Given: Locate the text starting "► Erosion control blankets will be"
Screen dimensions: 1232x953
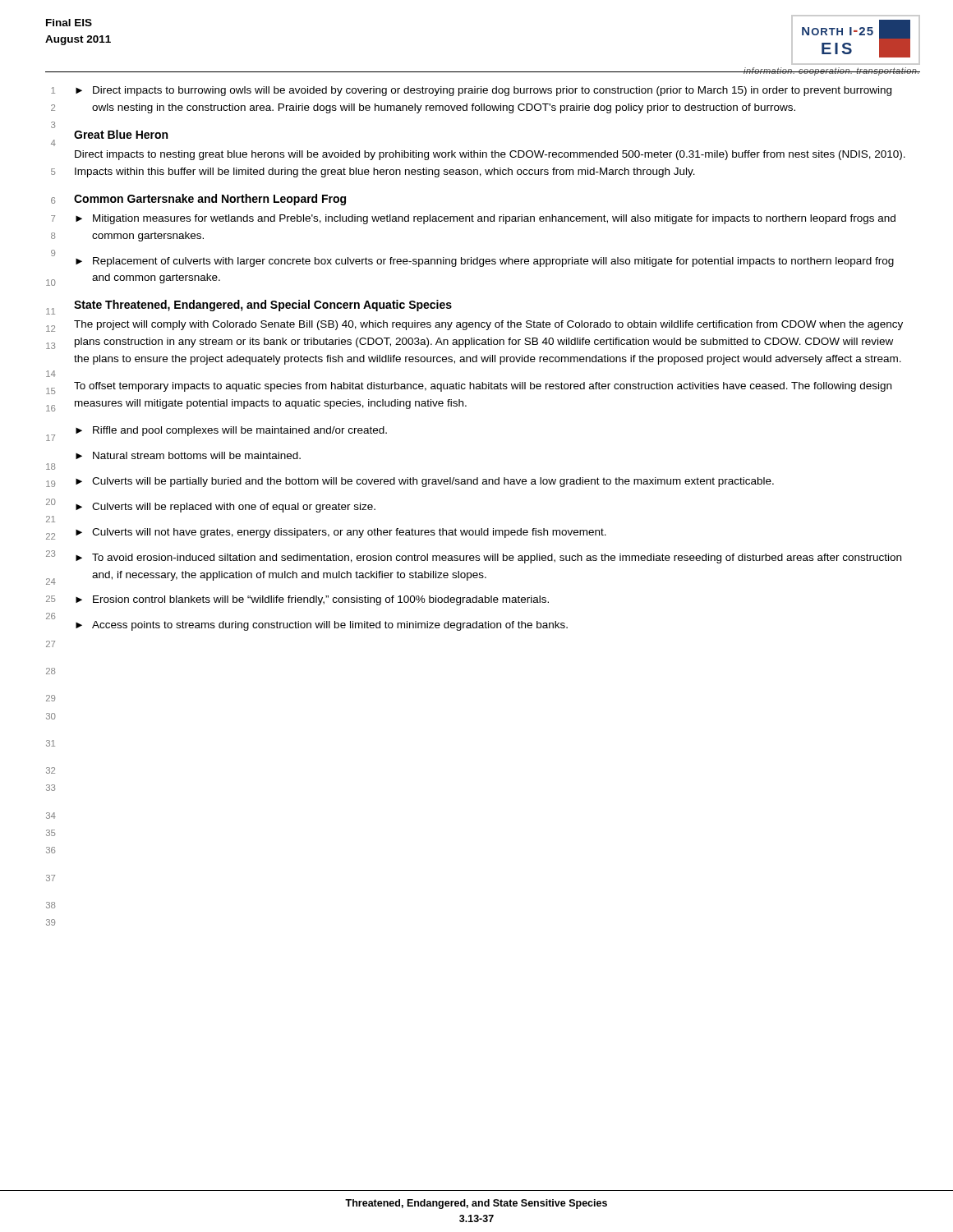Looking at the screenshot, I should (x=491, y=600).
